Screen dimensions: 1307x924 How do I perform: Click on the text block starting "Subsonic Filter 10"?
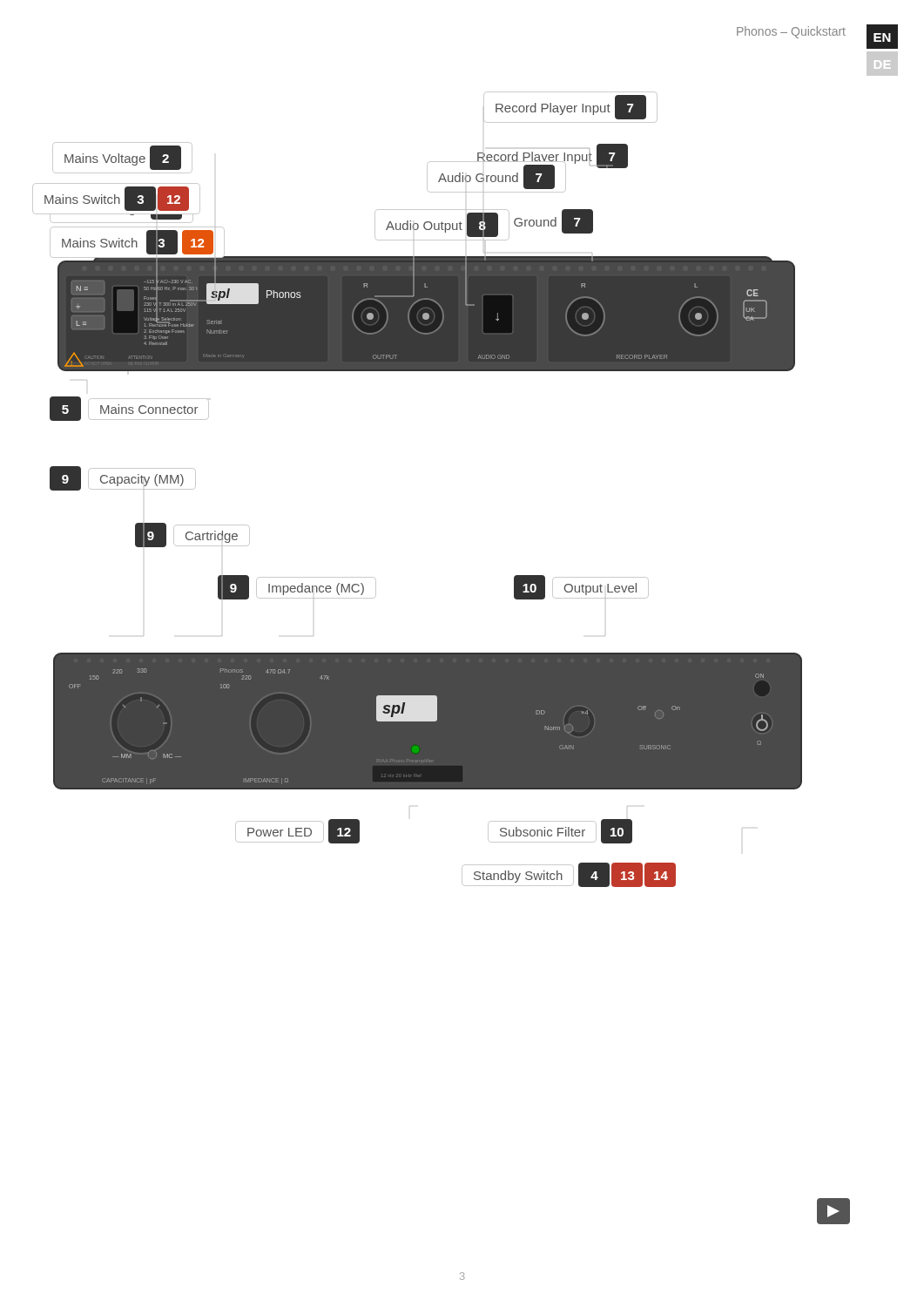point(560,831)
